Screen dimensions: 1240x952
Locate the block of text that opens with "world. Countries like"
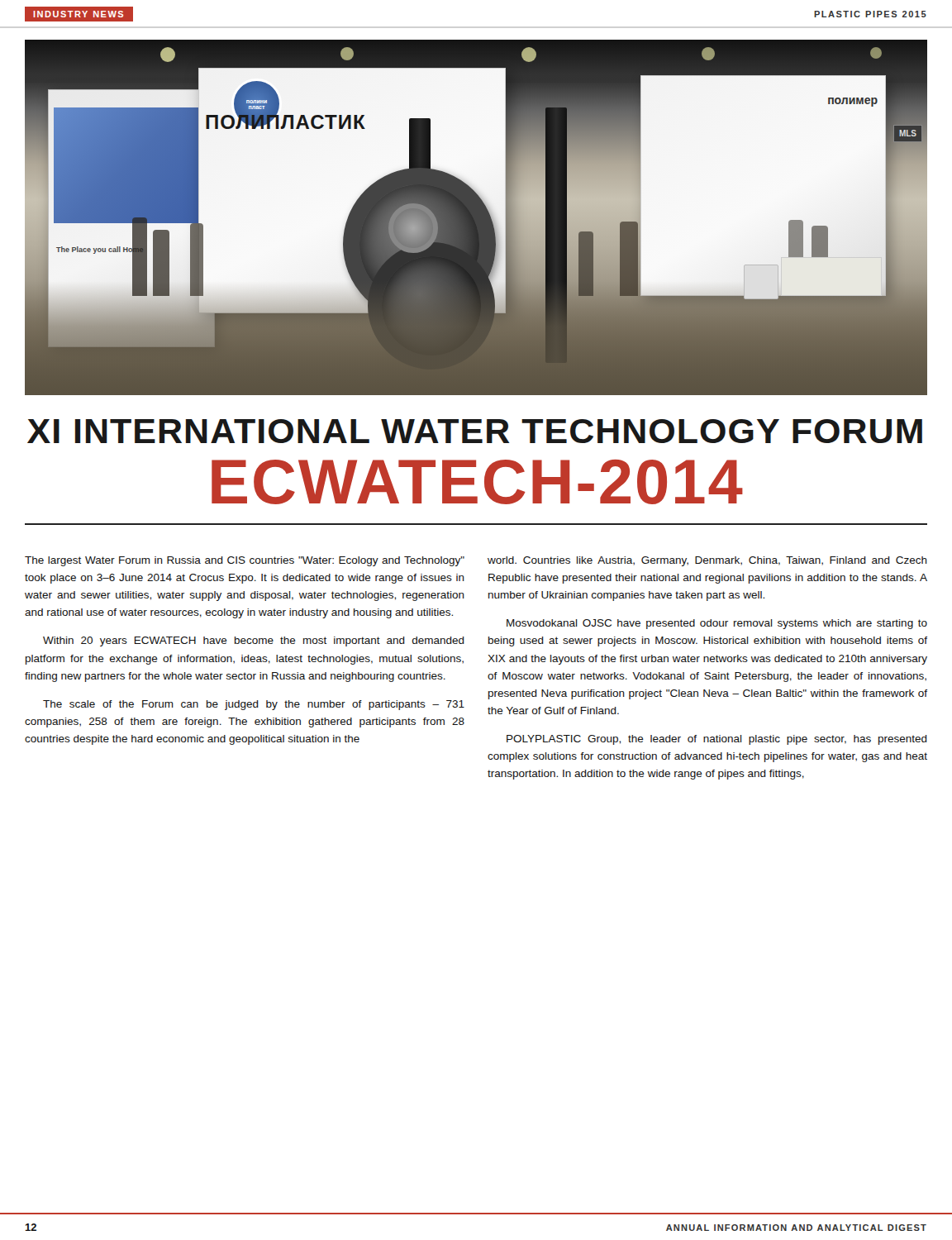click(x=707, y=667)
